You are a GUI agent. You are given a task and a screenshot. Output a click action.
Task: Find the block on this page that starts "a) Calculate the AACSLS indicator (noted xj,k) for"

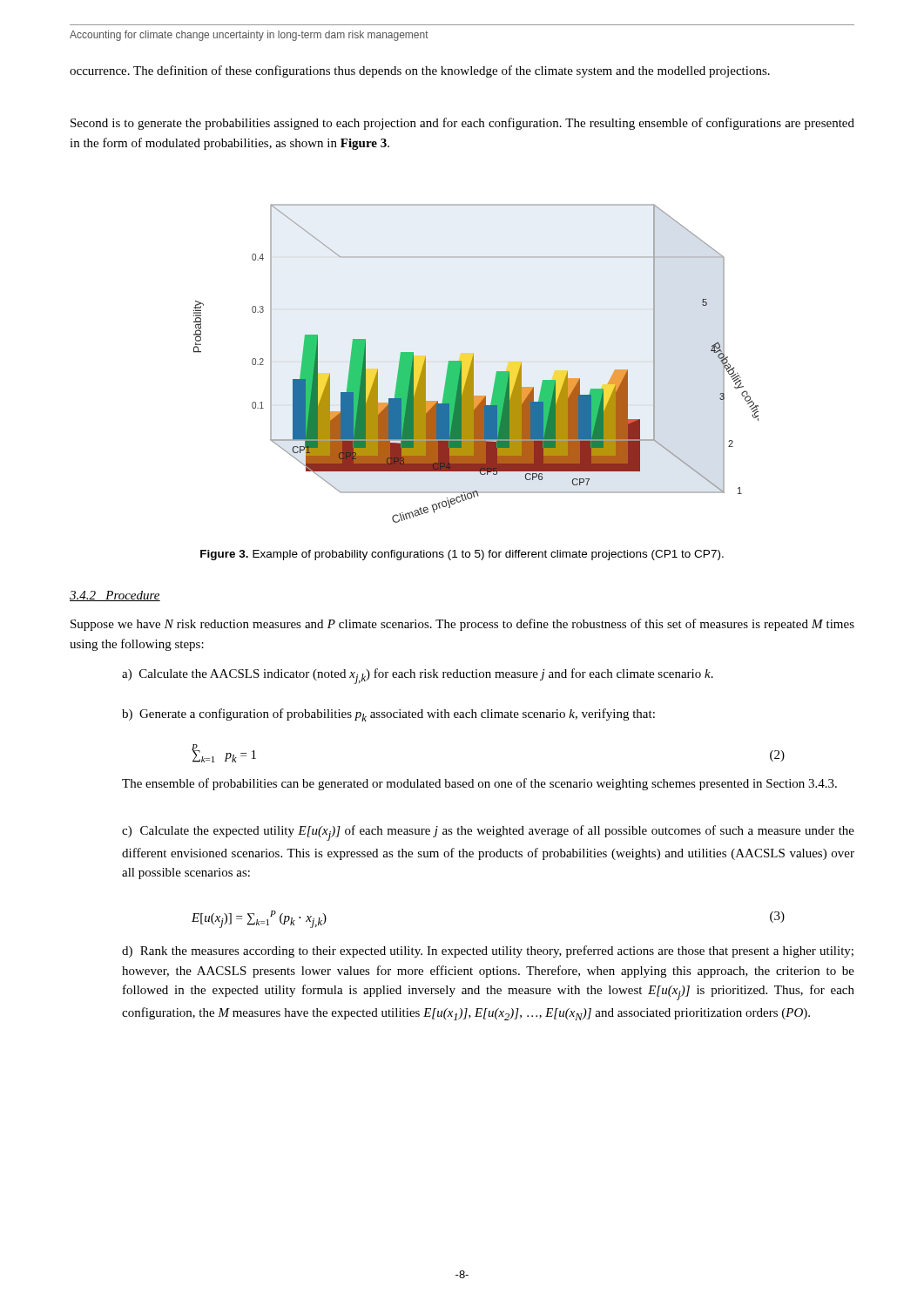click(418, 675)
